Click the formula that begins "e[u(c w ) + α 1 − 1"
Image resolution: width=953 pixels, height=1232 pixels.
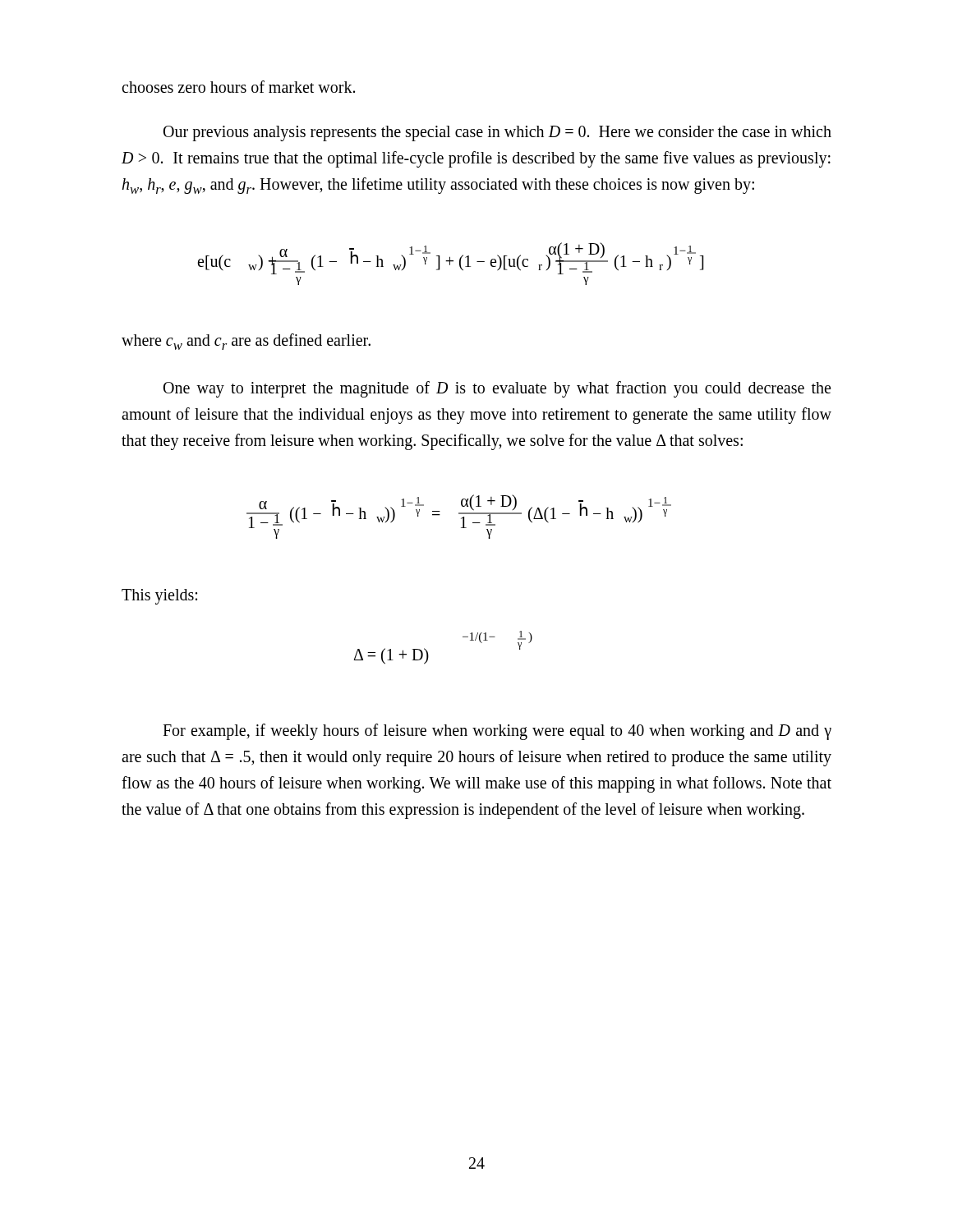click(476, 260)
